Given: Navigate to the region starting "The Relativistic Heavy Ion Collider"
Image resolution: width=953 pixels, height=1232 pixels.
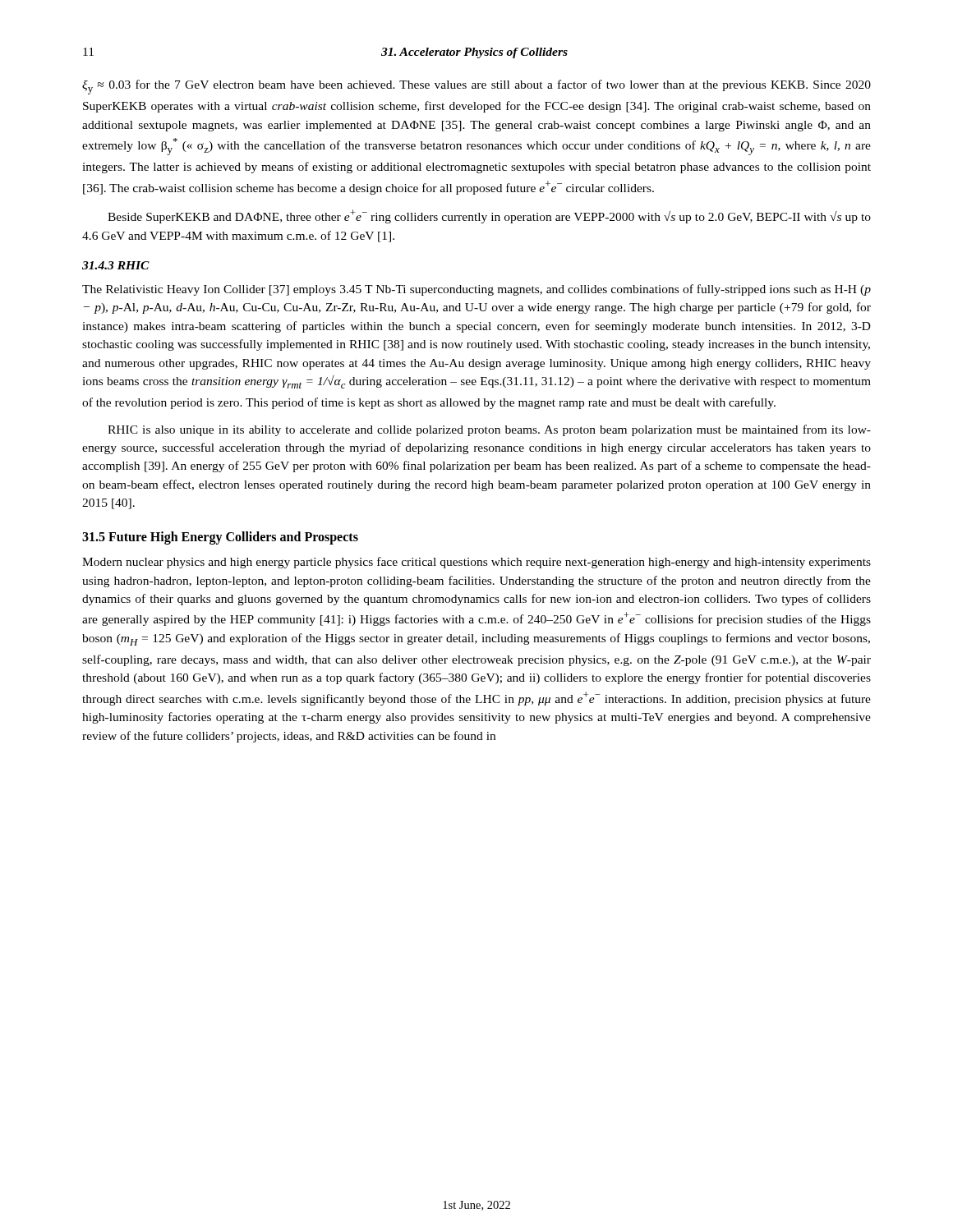Looking at the screenshot, I should 476,346.
